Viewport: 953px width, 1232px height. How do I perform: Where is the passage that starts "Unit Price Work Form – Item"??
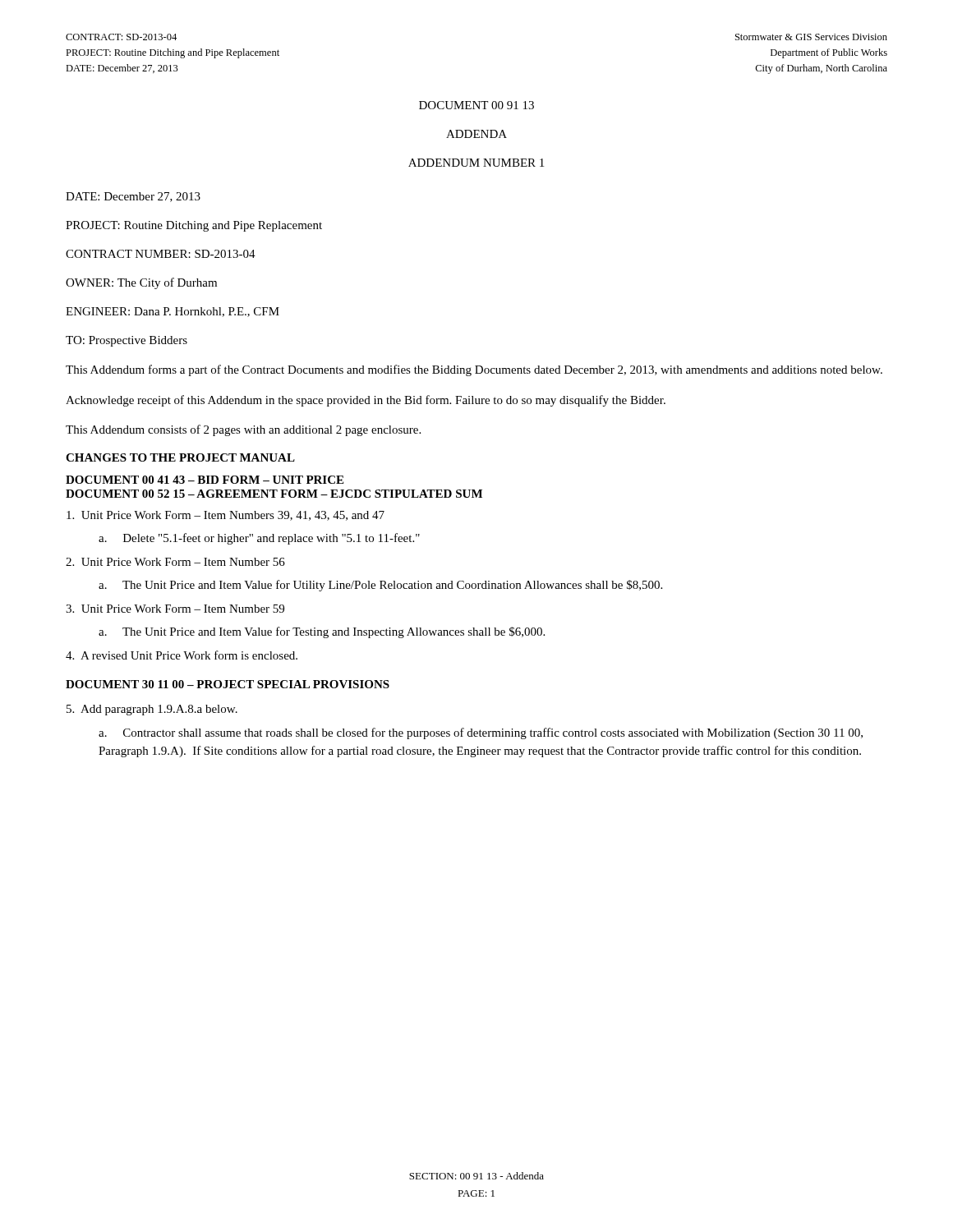click(225, 515)
